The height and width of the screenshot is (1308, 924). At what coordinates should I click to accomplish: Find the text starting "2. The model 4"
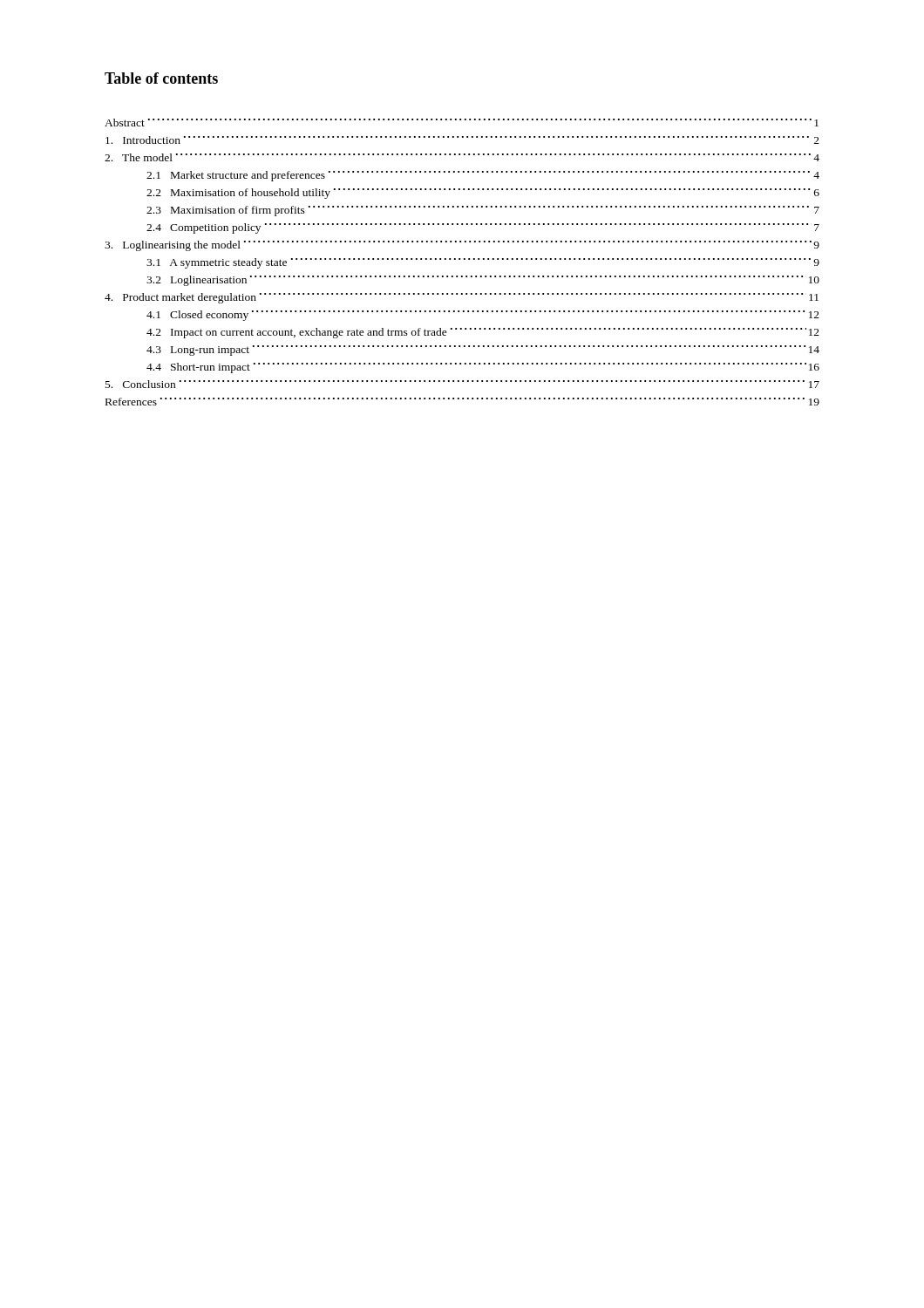point(462,157)
